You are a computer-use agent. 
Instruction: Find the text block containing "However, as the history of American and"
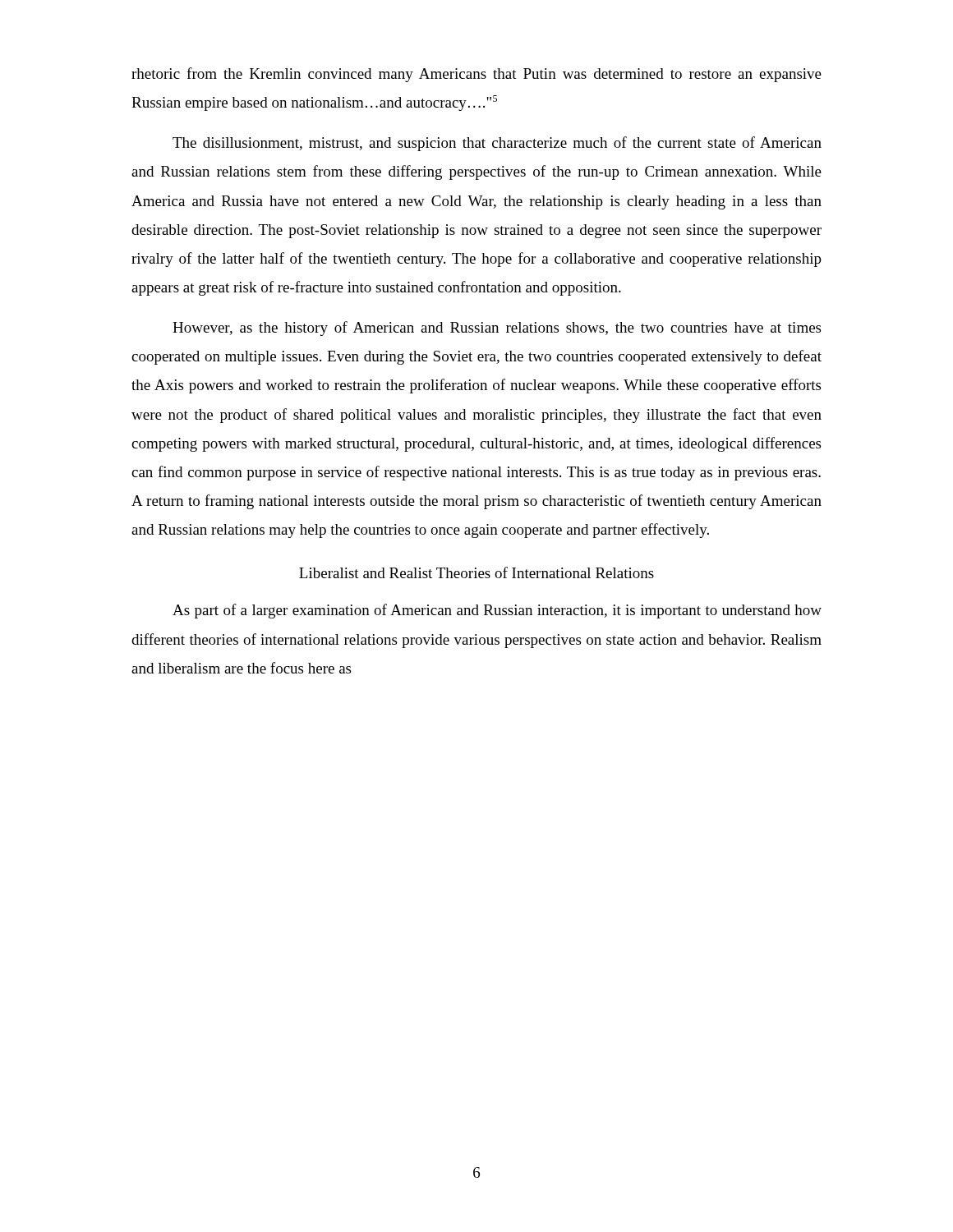click(476, 428)
